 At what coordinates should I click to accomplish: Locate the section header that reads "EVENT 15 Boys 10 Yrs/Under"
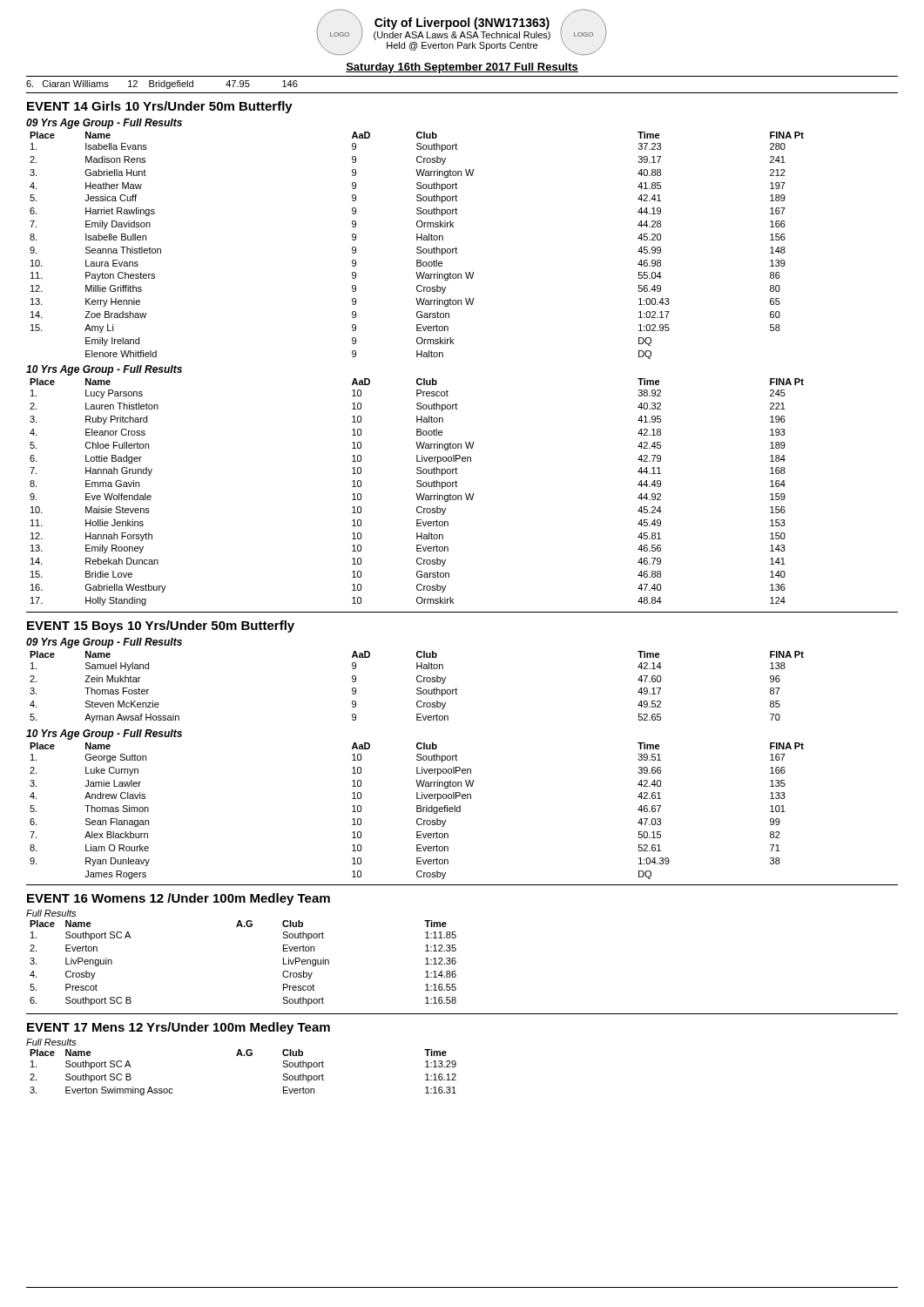point(160,625)
